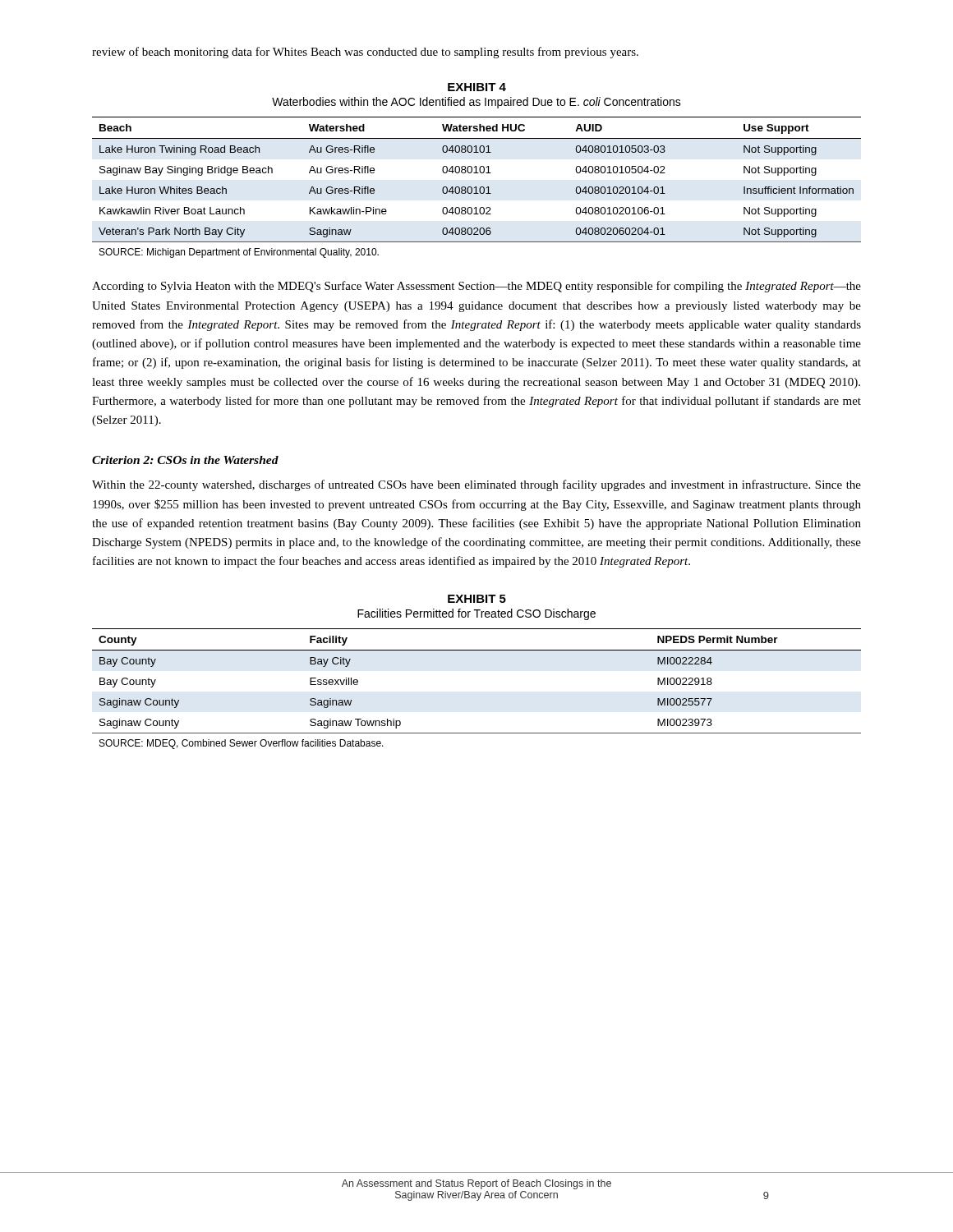Image resolution: width=953 pixels, height=1232 pixels.
Task: Click on the text starting "EXHIBIT 4"
Action: 476,87
